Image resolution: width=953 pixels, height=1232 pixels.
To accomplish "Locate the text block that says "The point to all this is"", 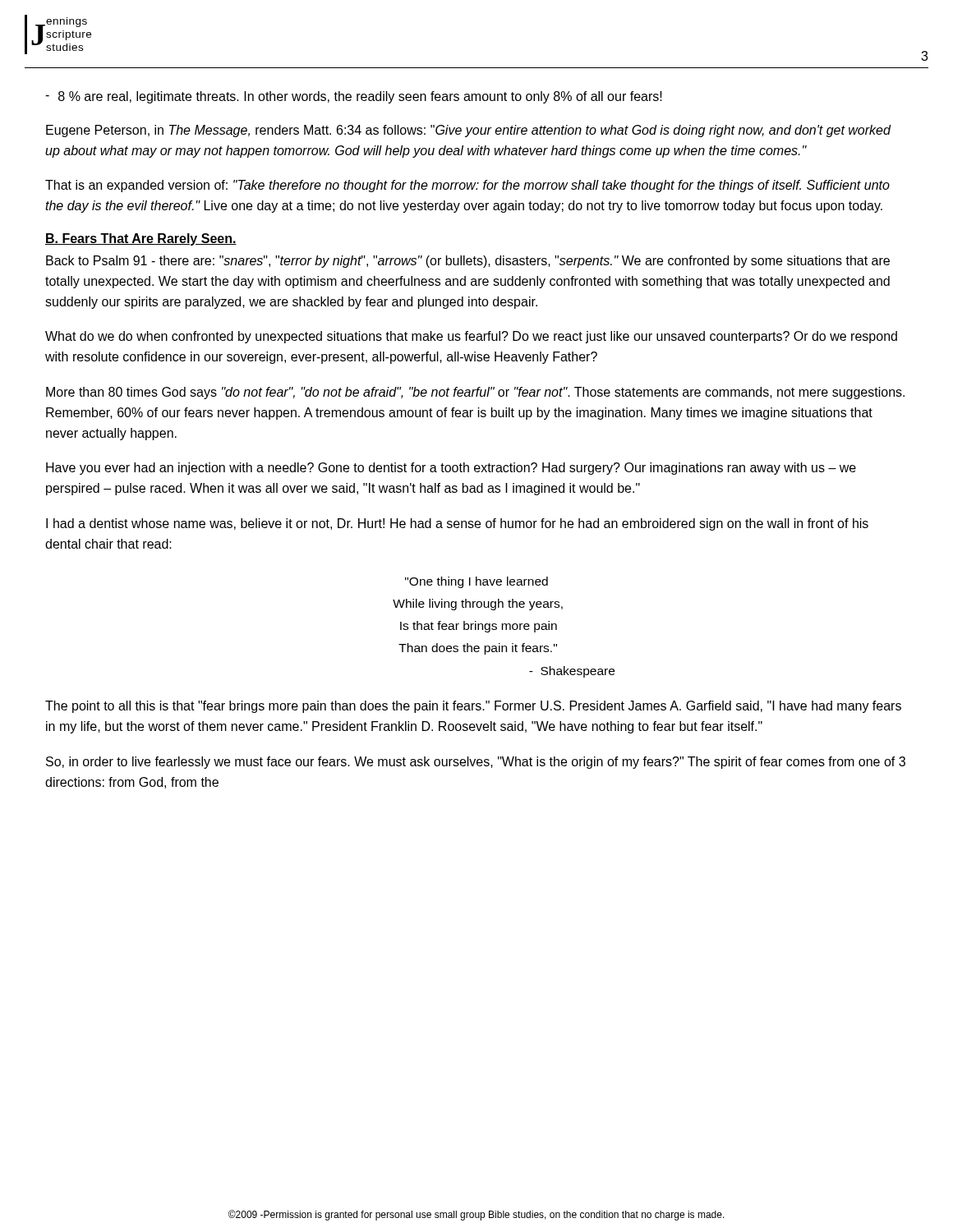I will (x=473, y=716).
